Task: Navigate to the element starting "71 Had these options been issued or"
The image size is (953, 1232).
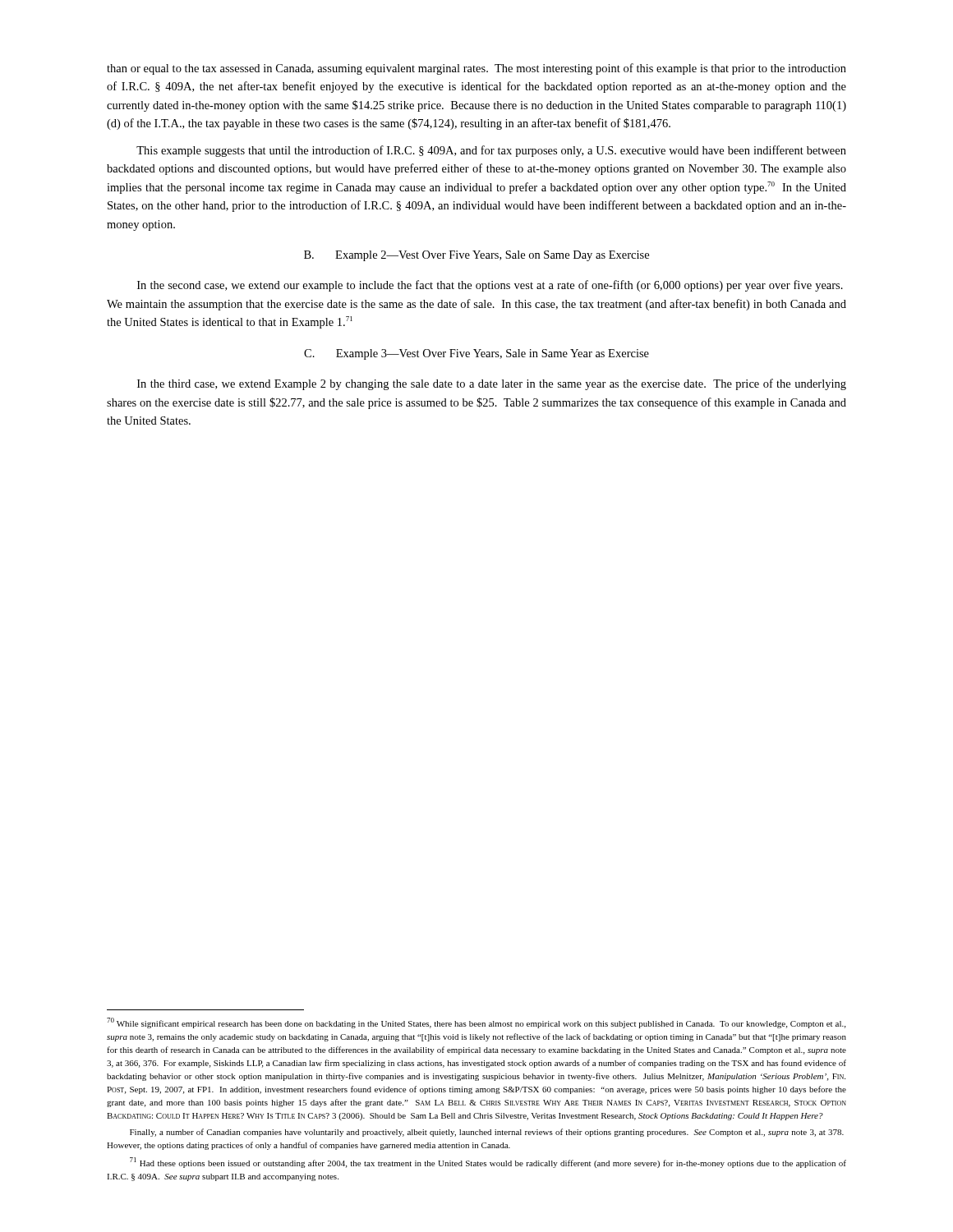Action: pos(476,1169)
